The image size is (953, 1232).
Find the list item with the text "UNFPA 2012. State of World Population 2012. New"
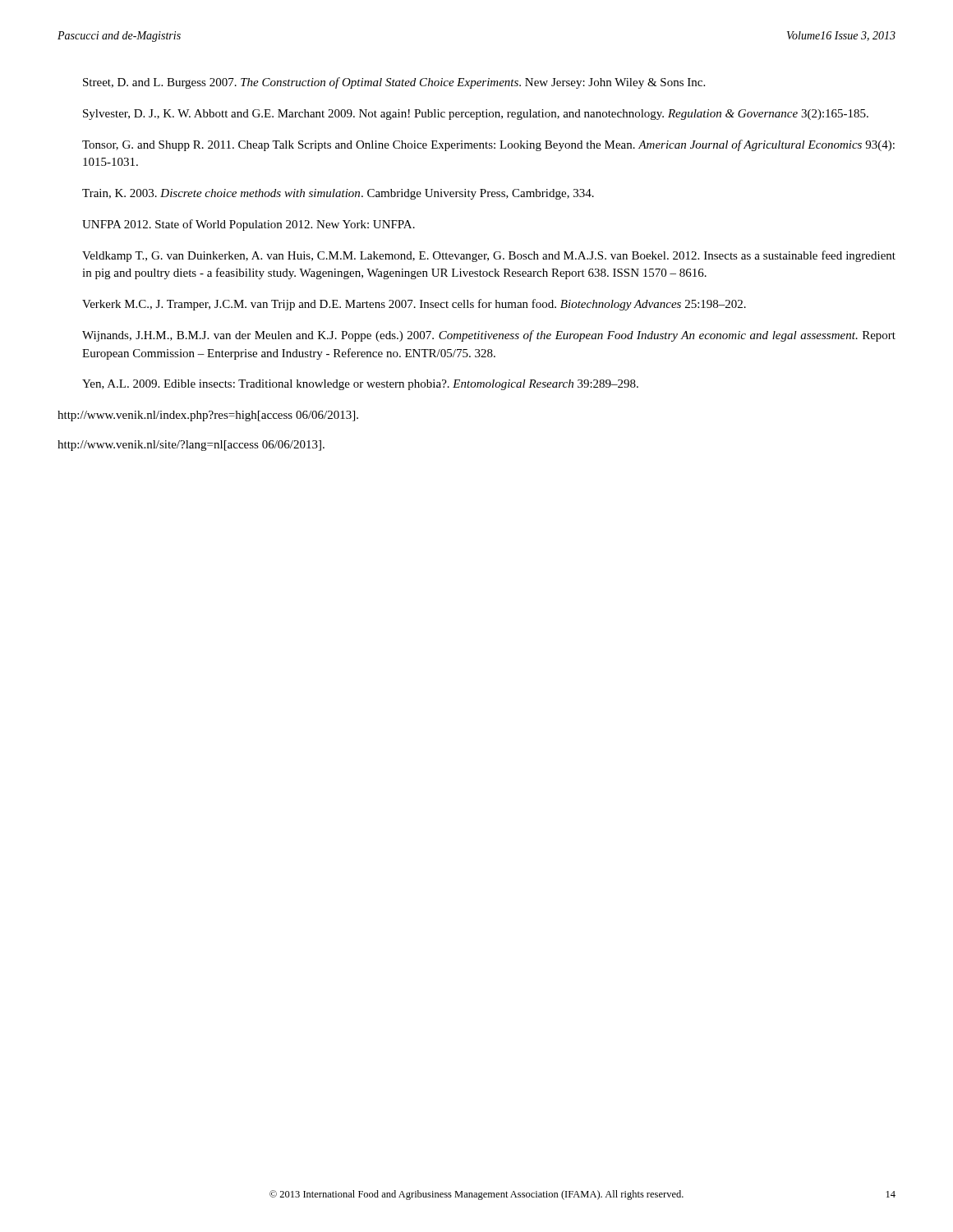pos(249,225)
